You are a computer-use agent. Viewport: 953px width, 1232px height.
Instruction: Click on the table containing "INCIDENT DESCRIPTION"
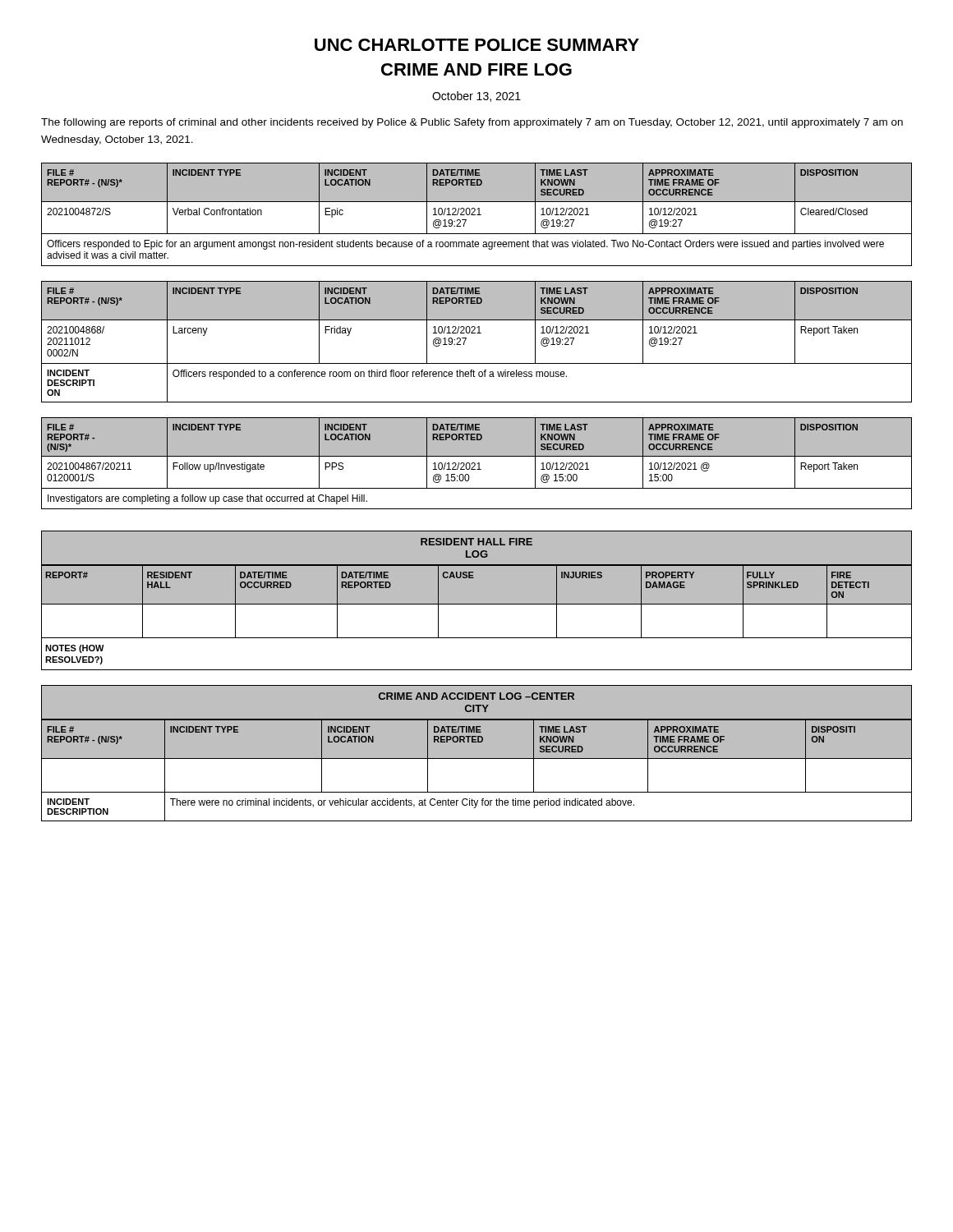tap(476, 753)
